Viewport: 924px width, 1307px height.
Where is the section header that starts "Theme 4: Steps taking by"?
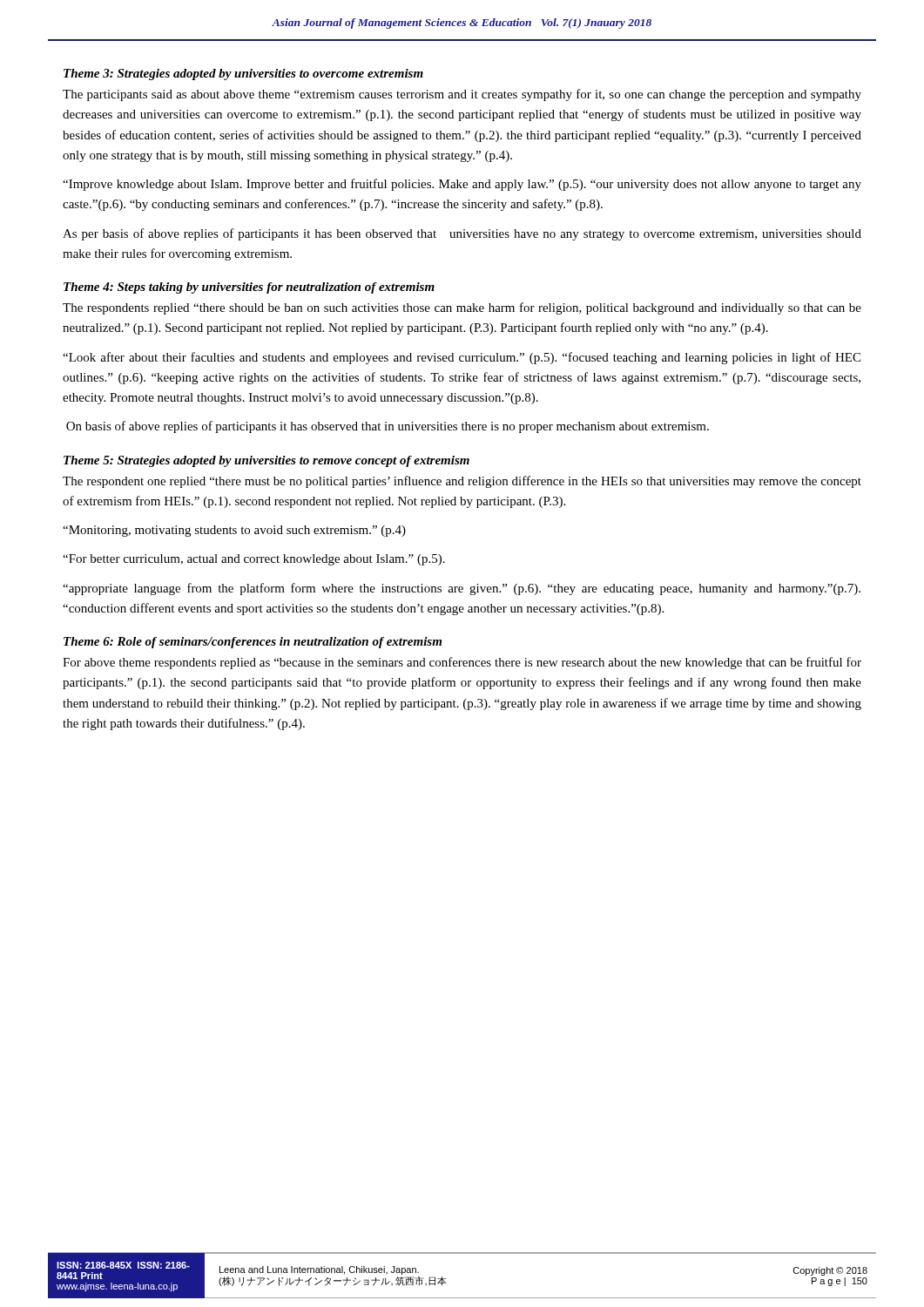249,287
